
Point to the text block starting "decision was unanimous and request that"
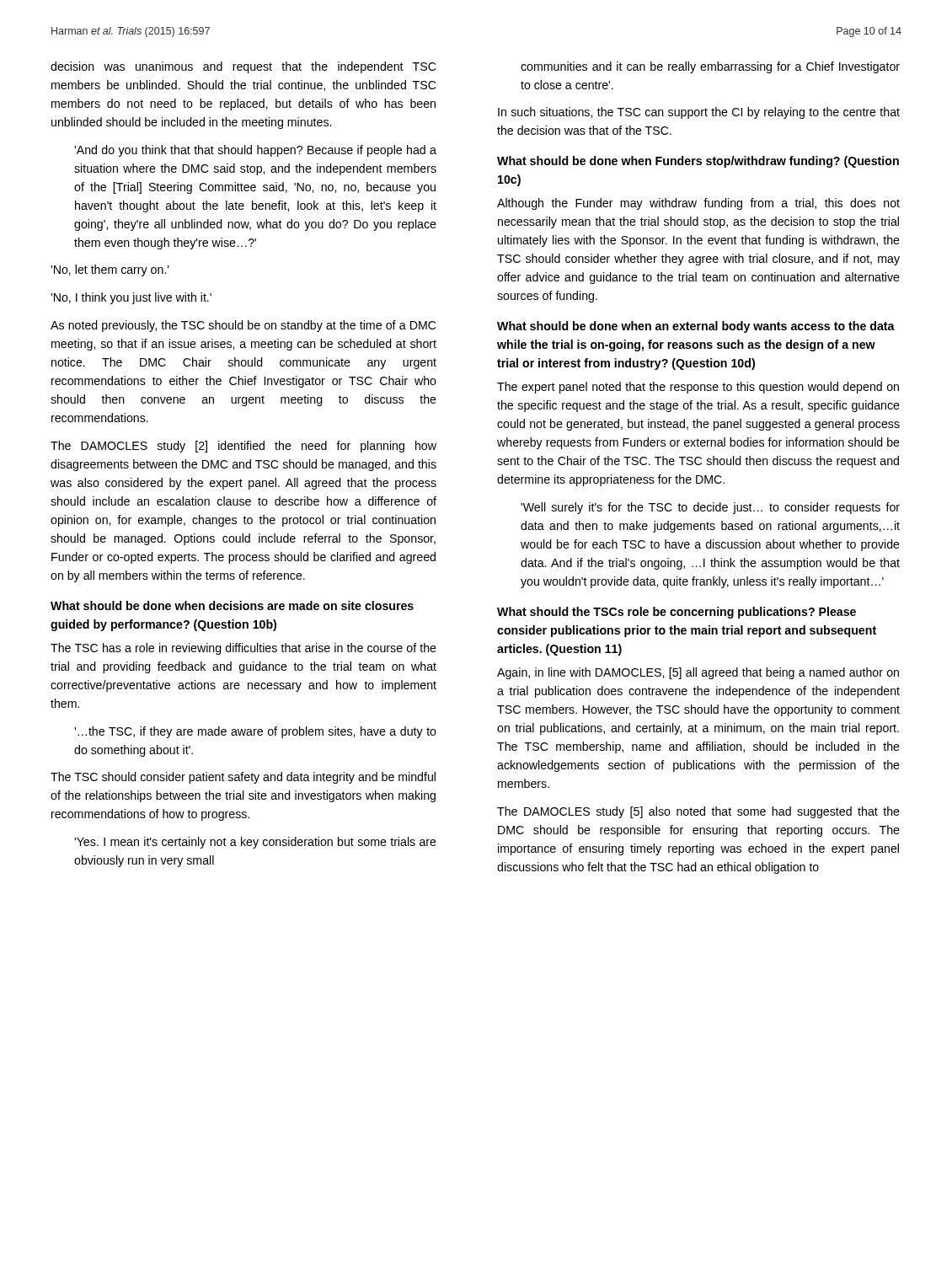[243, 94]
